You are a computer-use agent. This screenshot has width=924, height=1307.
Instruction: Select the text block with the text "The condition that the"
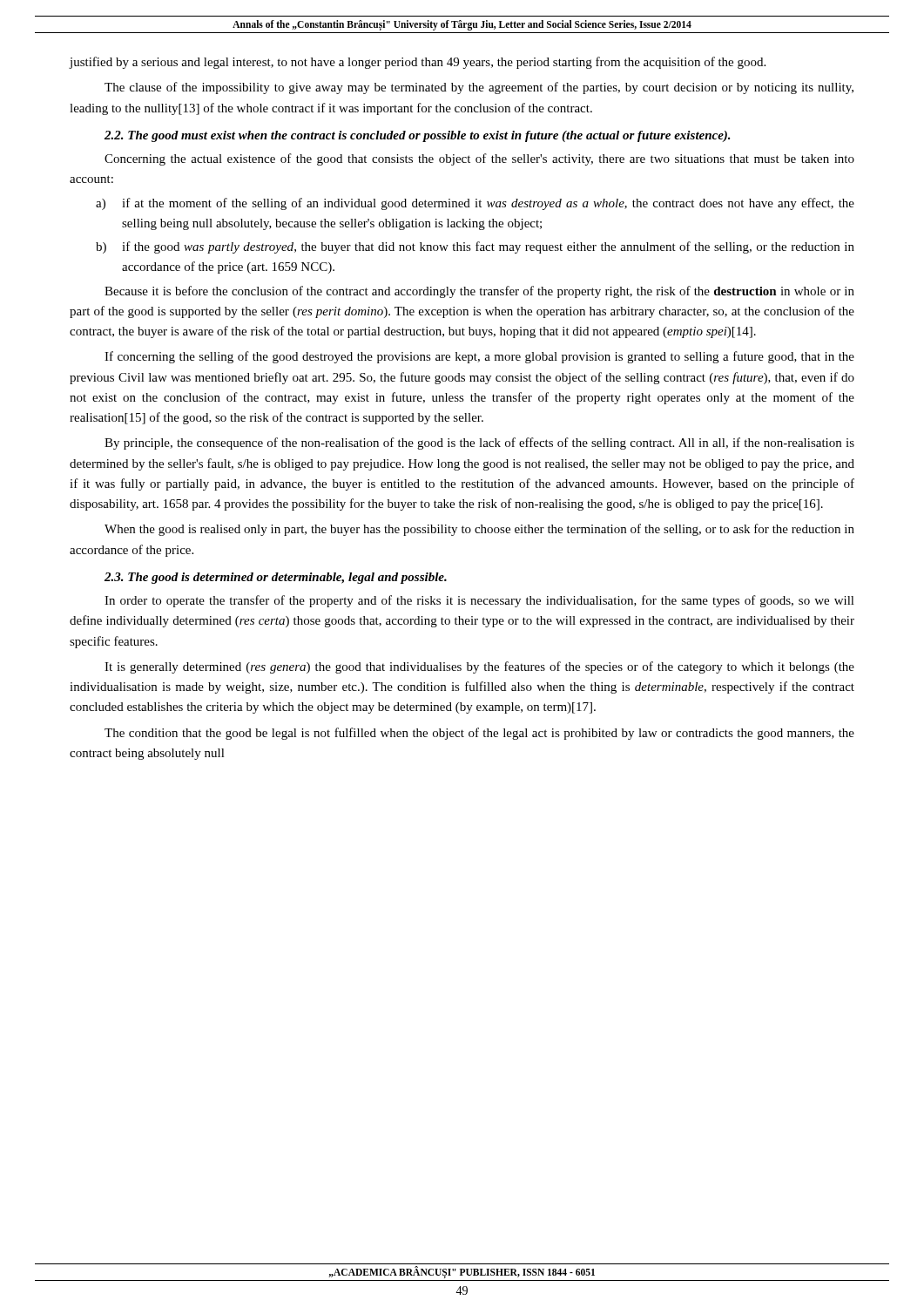(462, 743)
